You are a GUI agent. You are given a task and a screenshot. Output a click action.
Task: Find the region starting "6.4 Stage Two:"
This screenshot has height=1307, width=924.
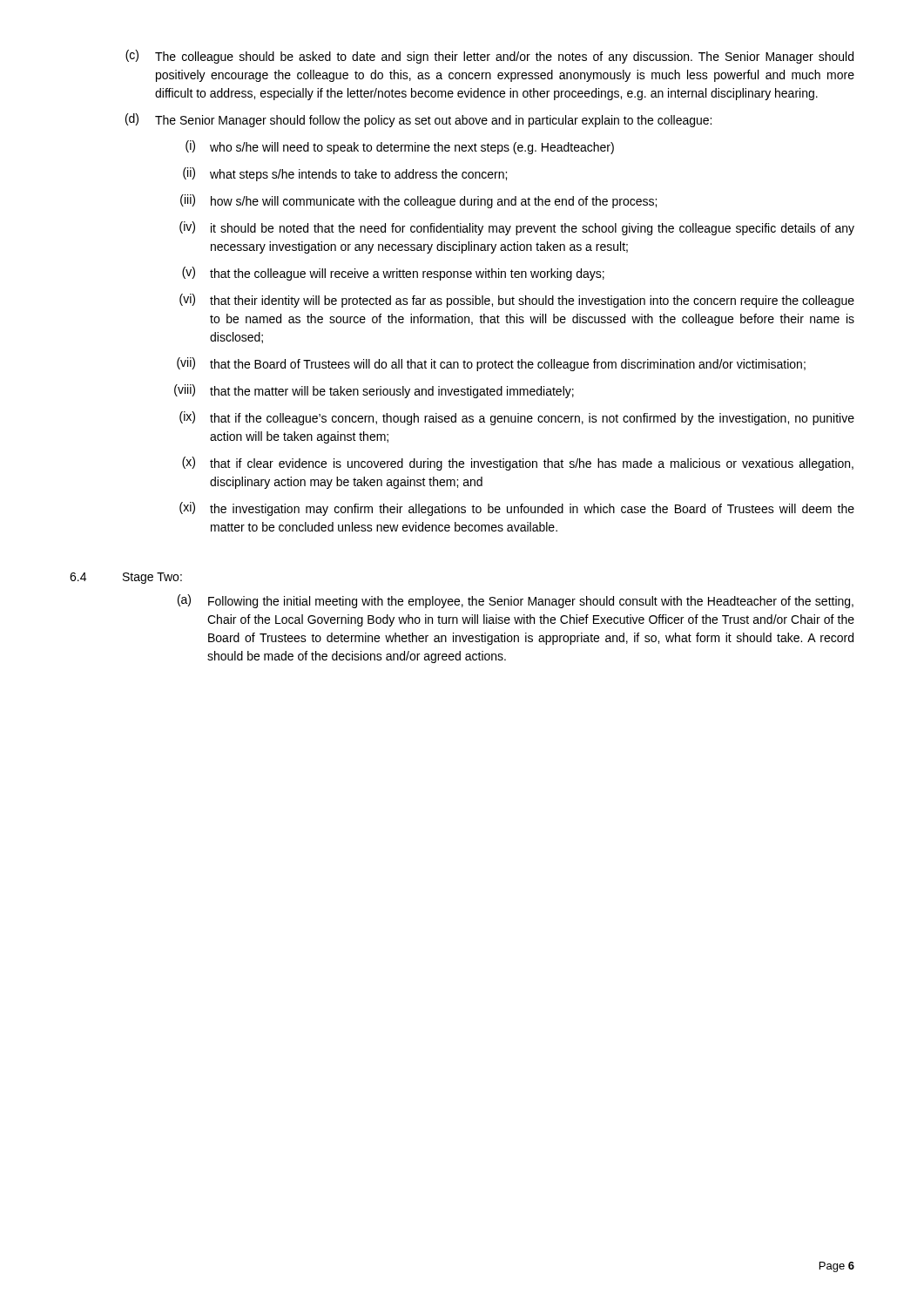126,577
